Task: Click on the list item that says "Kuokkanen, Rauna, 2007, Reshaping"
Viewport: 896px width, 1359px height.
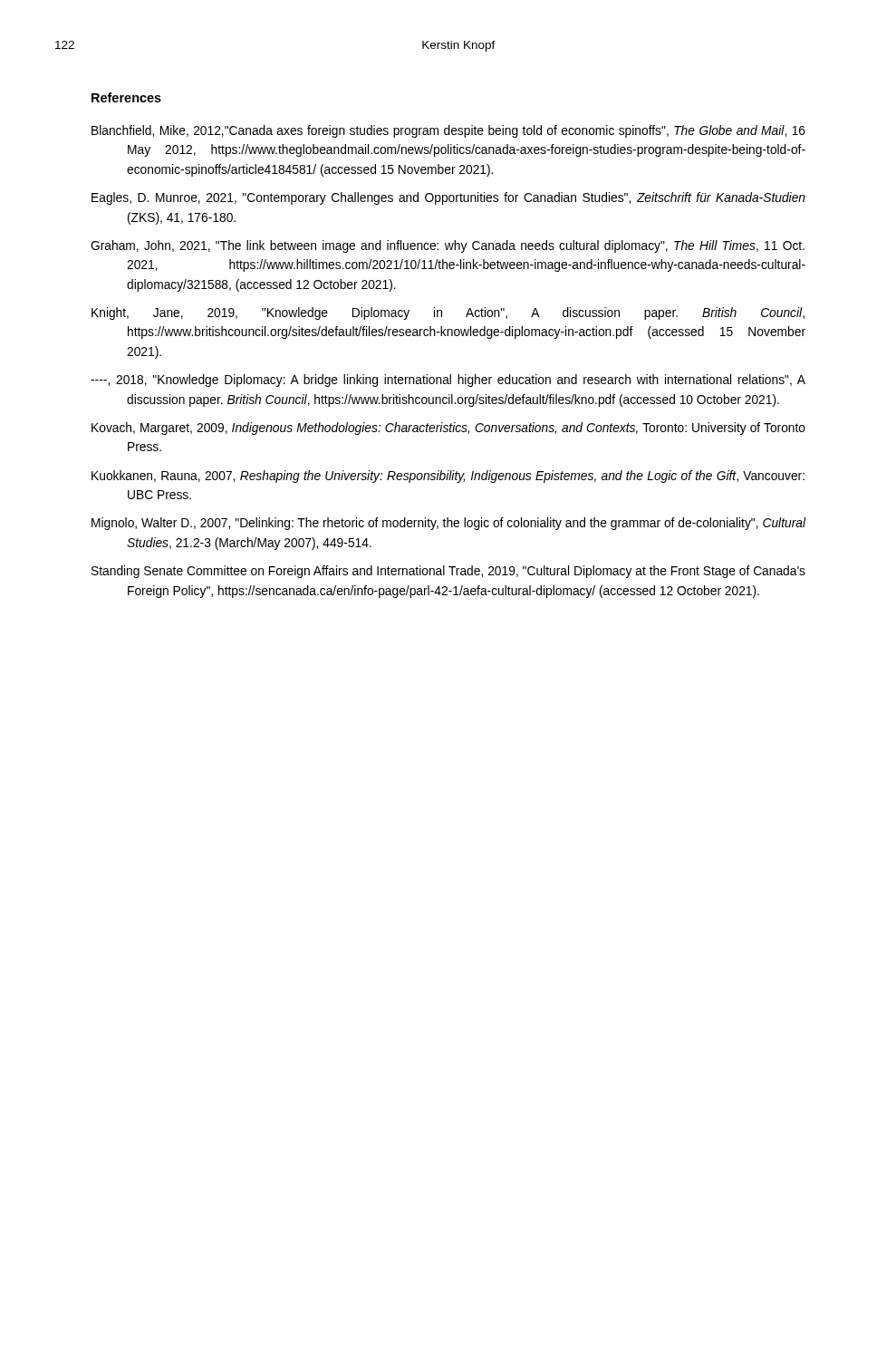Action: (x=448, y=485)
